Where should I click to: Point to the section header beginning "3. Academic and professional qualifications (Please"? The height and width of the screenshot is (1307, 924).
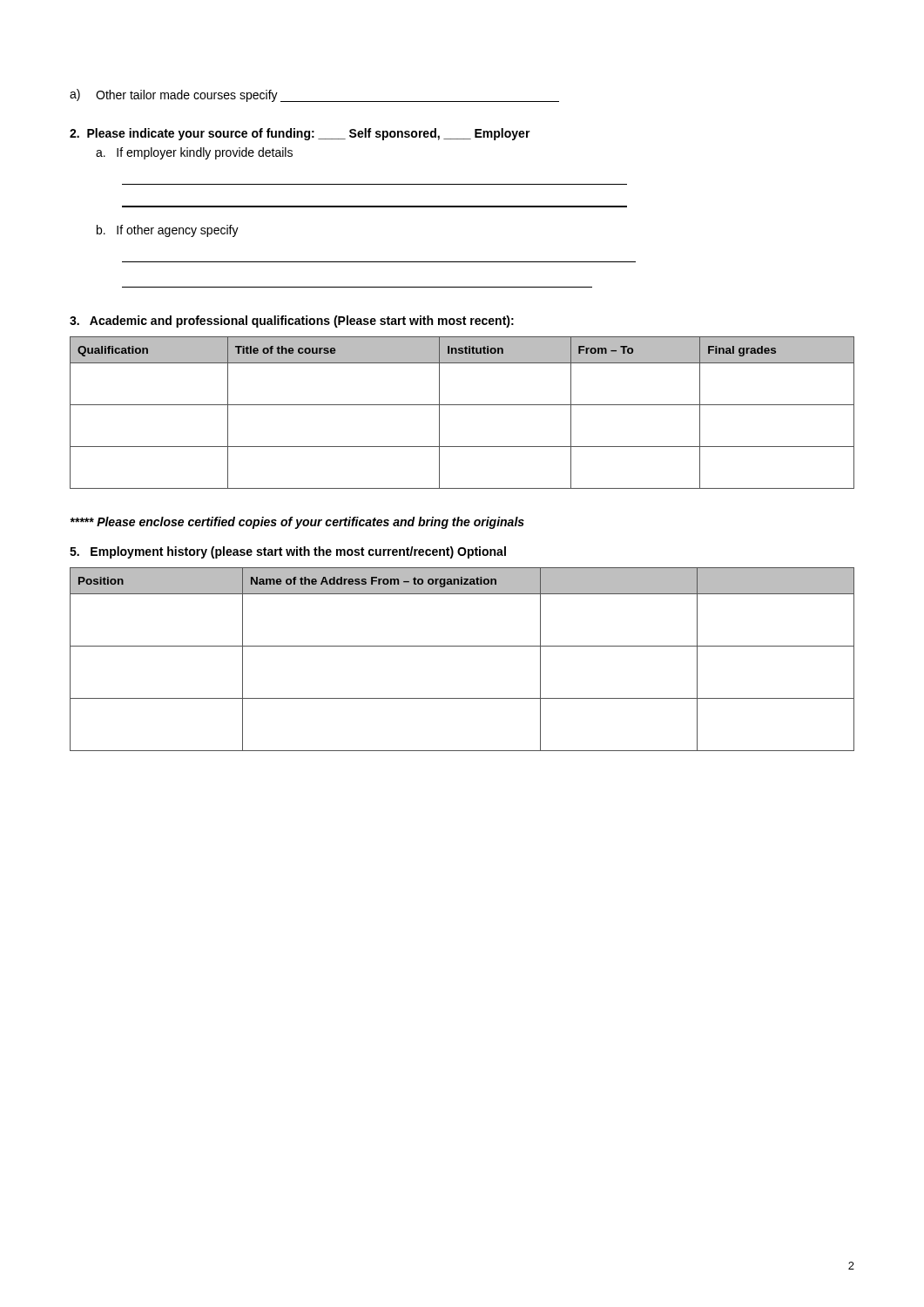[x=292, y=321]
